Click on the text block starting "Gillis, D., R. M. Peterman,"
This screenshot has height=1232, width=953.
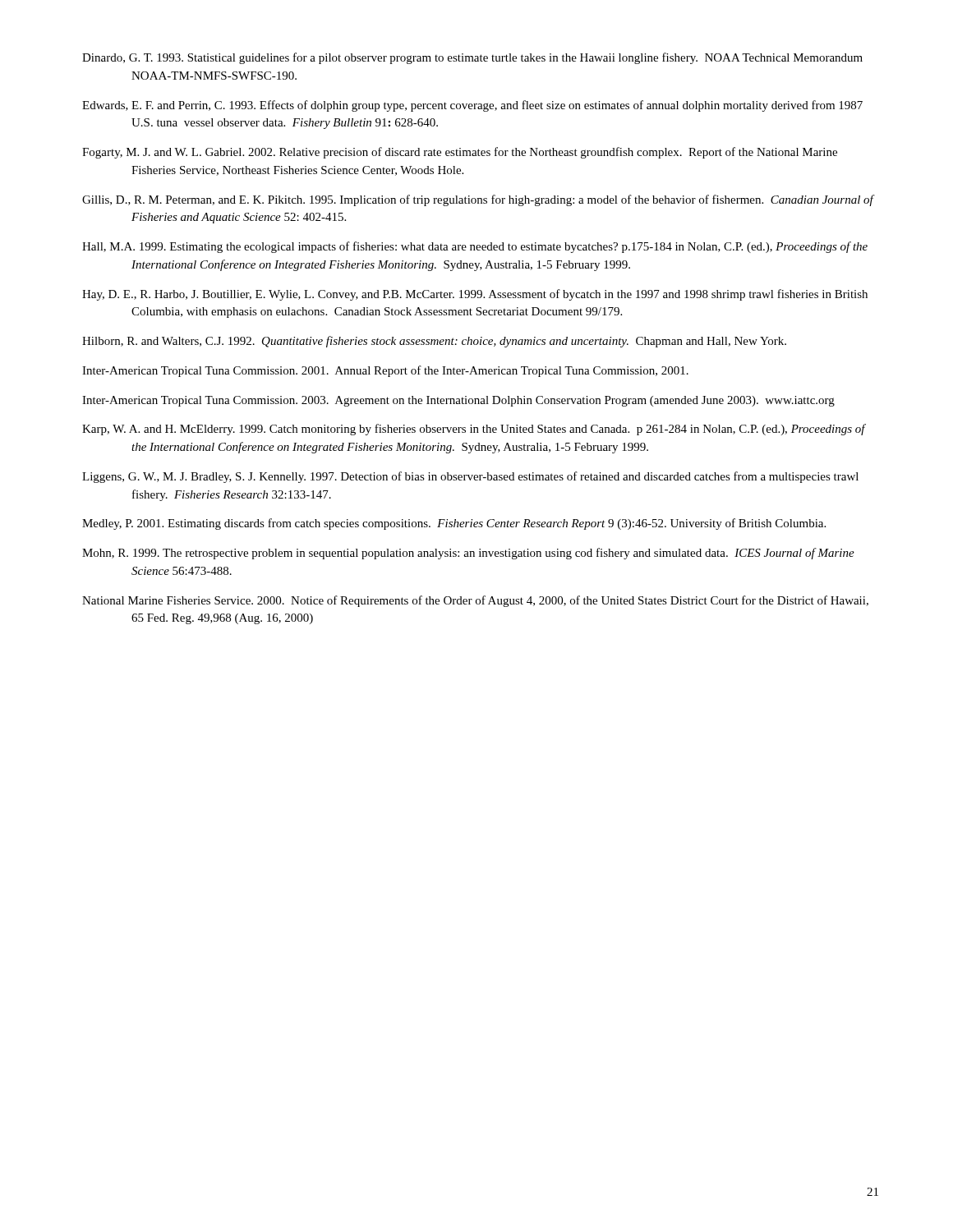478,208
